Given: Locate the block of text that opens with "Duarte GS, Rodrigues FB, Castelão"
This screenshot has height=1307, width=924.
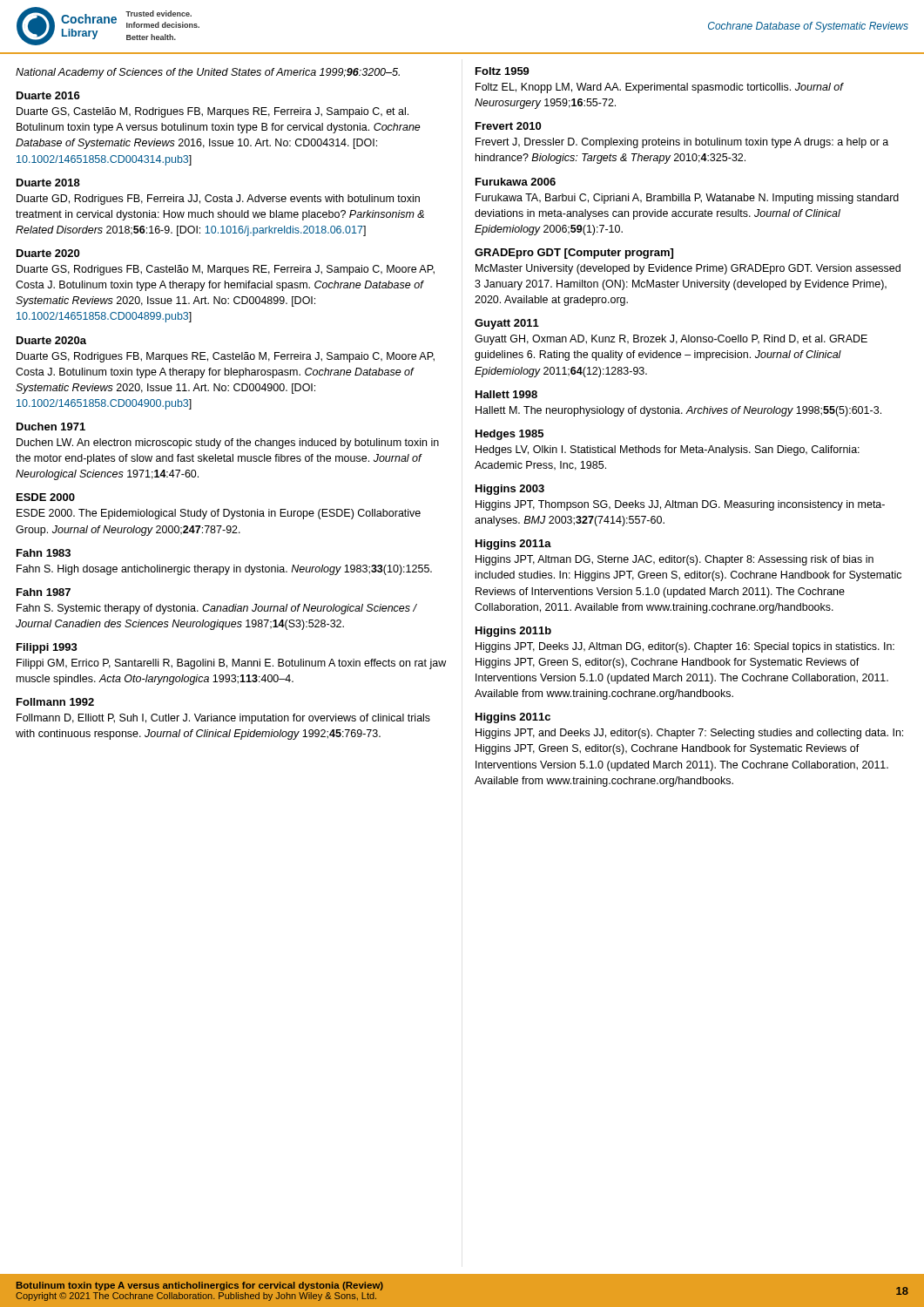Looking at the screenshot, I should [226, 293].
